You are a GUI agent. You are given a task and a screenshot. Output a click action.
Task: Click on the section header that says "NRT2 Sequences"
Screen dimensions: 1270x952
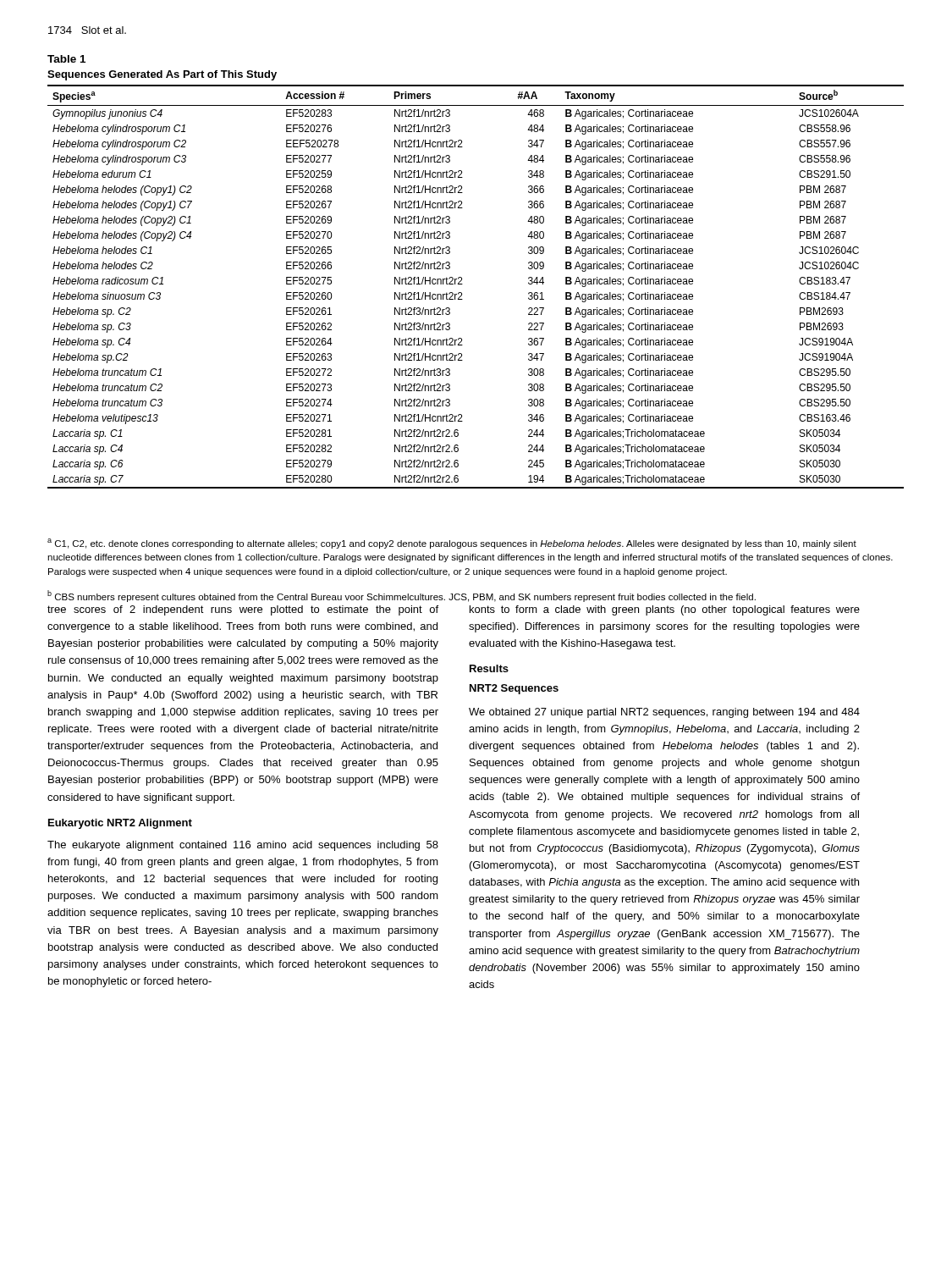click(x=514, y=688)
